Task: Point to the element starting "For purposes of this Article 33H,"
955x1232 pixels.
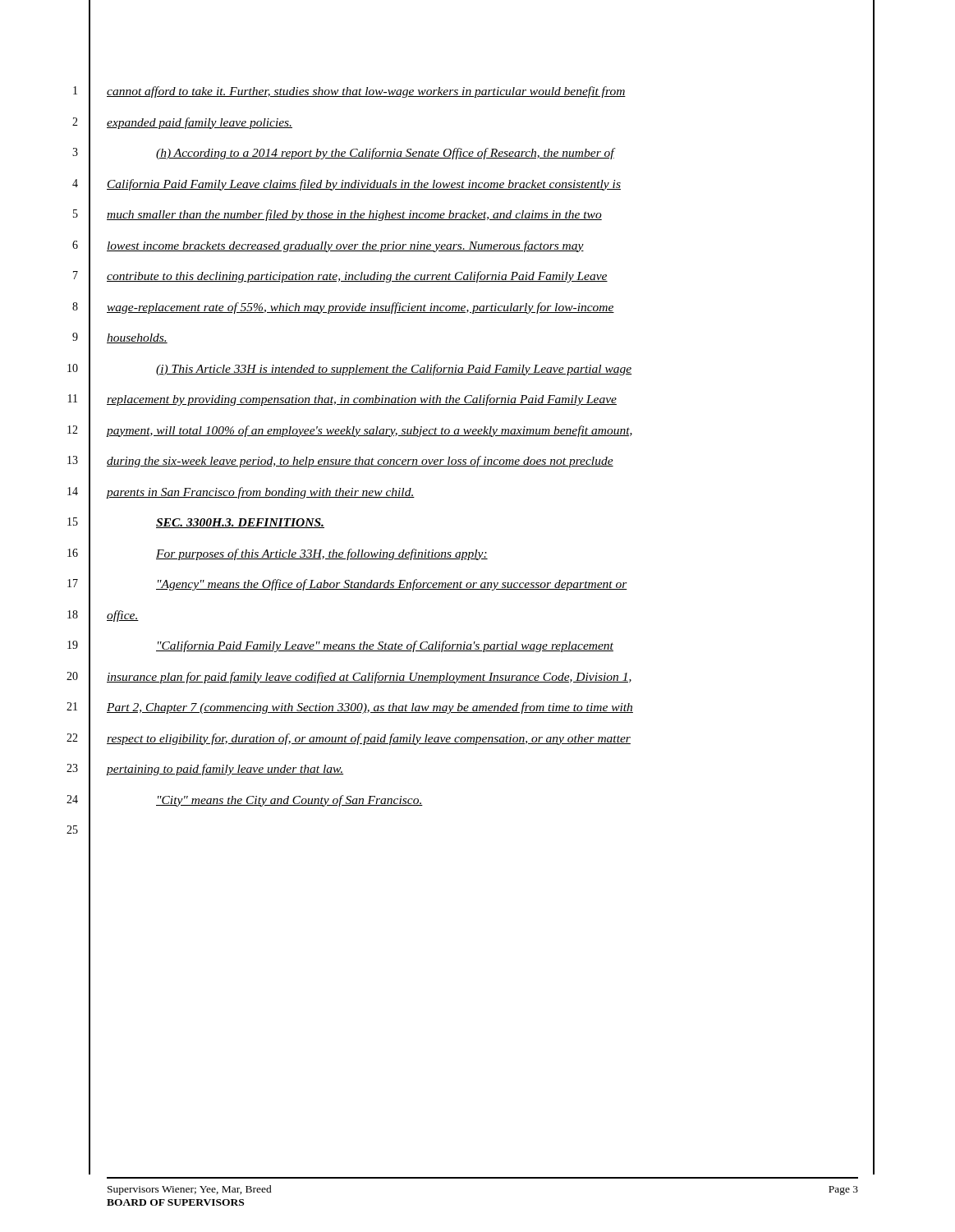Action: click(x=482, y=553)
